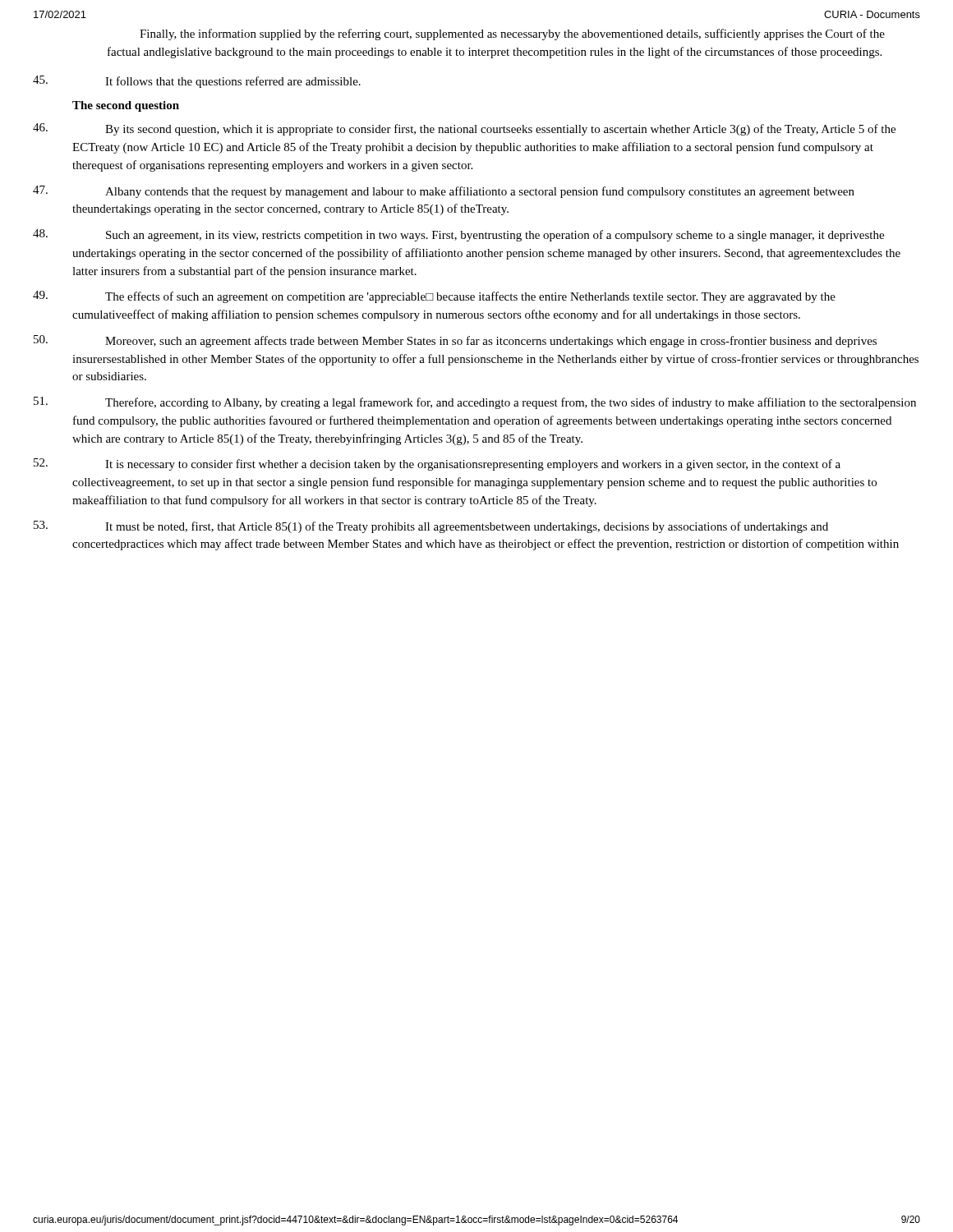Where is the passage that starts "Finally, the information supplied"?
Image resolution: width=953 pixels, height=1232 pixels.
(496, 43)
